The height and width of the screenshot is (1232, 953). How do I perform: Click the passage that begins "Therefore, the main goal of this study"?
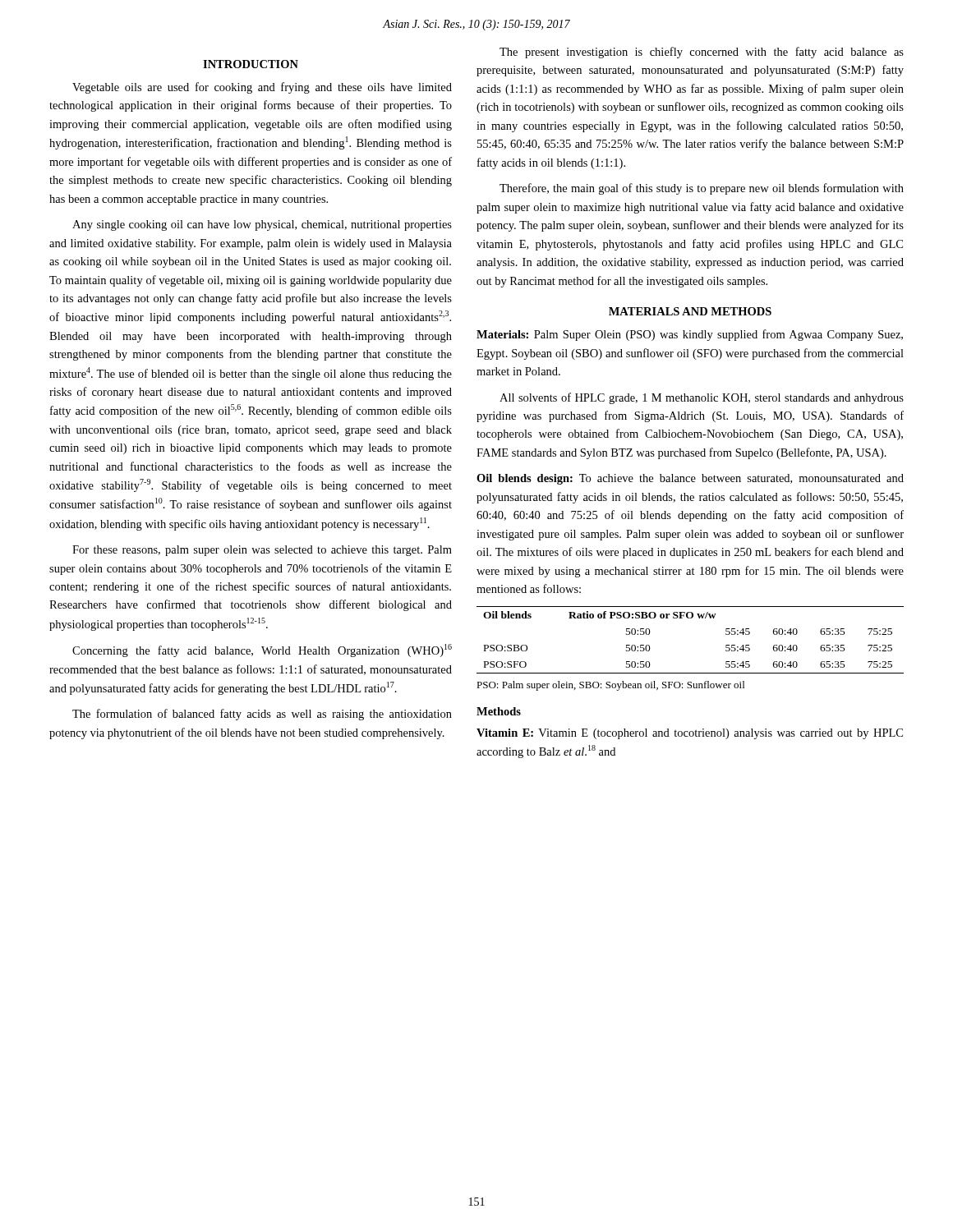[690, 235]
